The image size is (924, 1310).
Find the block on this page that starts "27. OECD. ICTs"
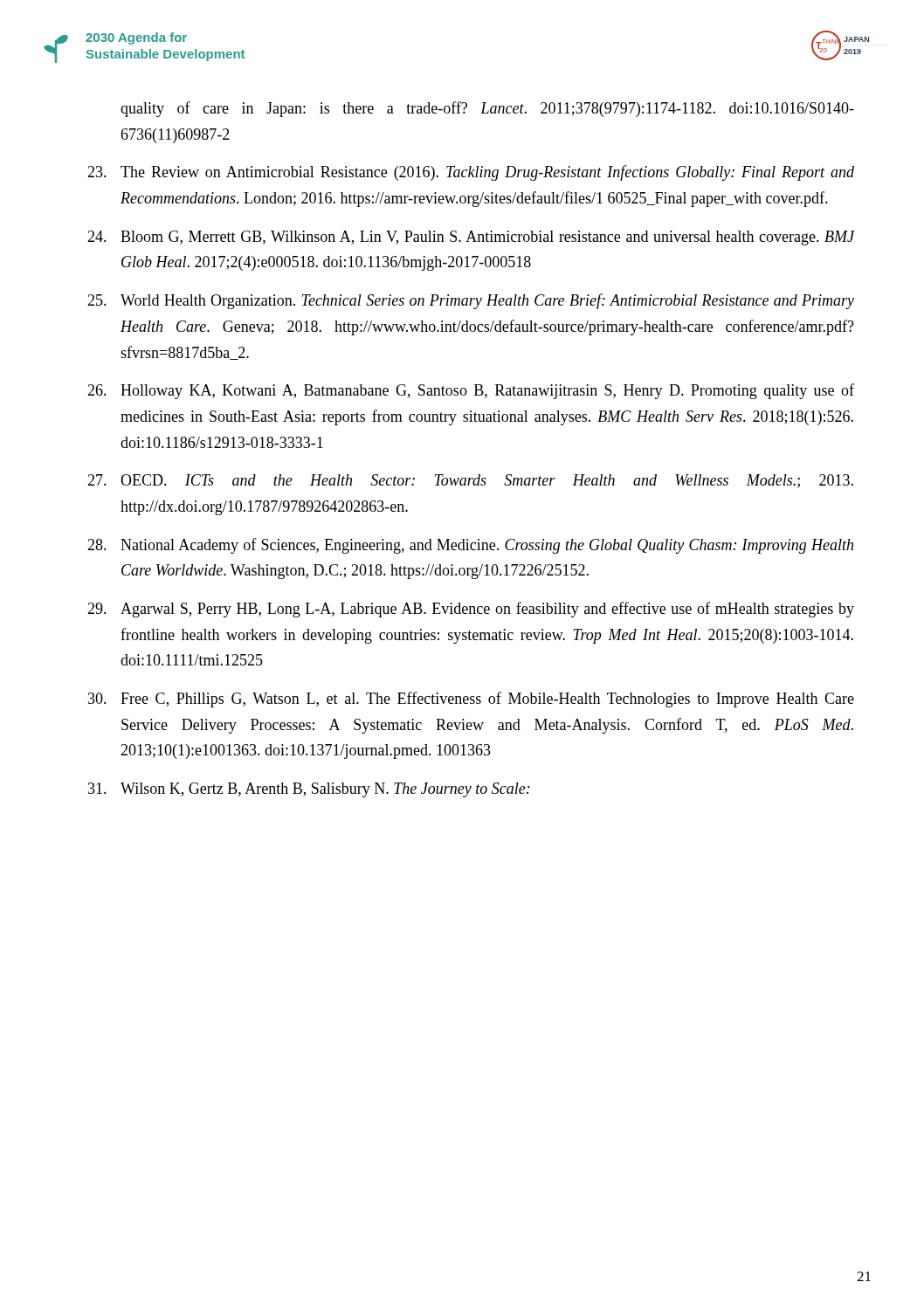(x=471, y=494)
